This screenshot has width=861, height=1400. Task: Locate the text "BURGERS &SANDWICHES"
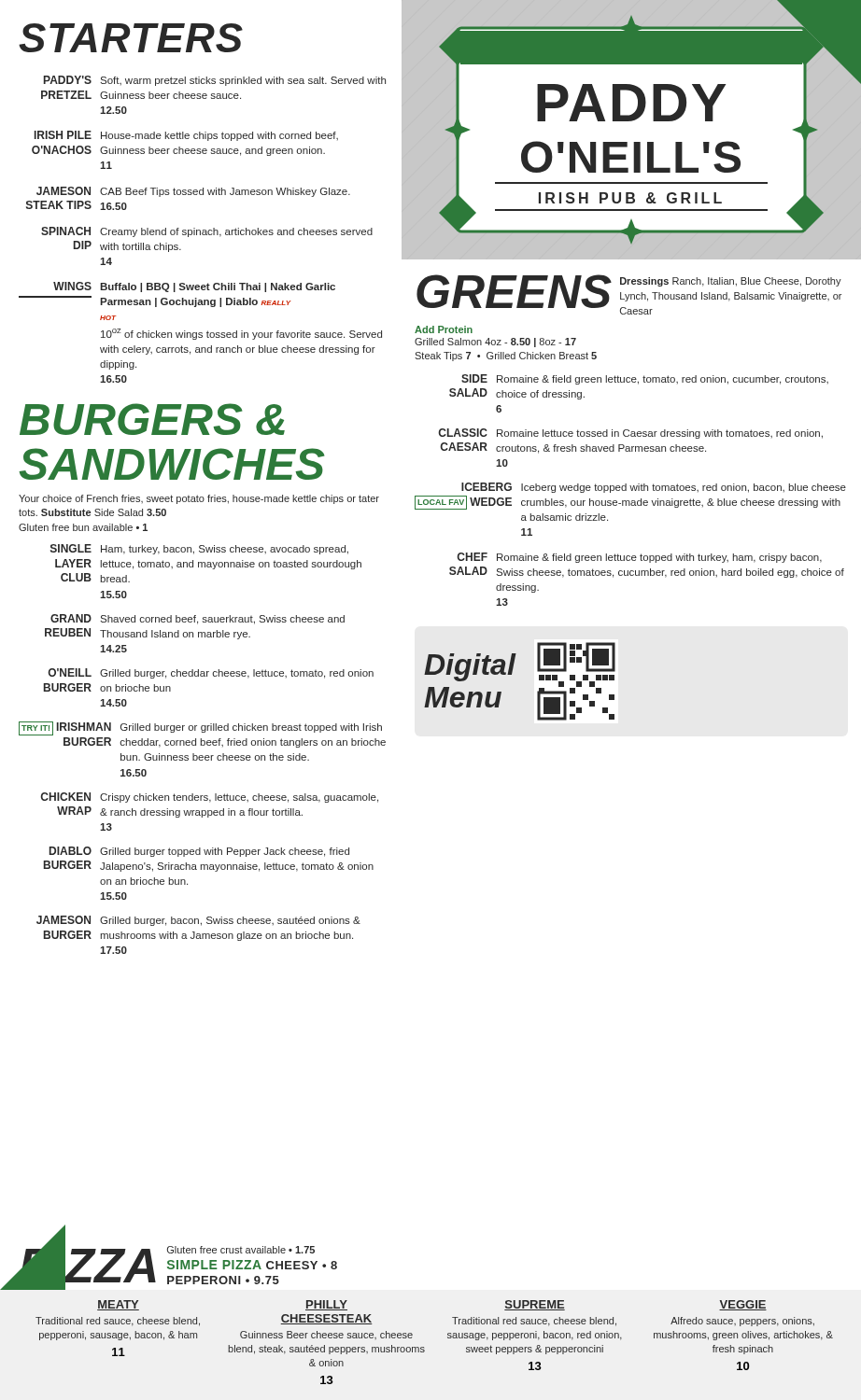172,442
